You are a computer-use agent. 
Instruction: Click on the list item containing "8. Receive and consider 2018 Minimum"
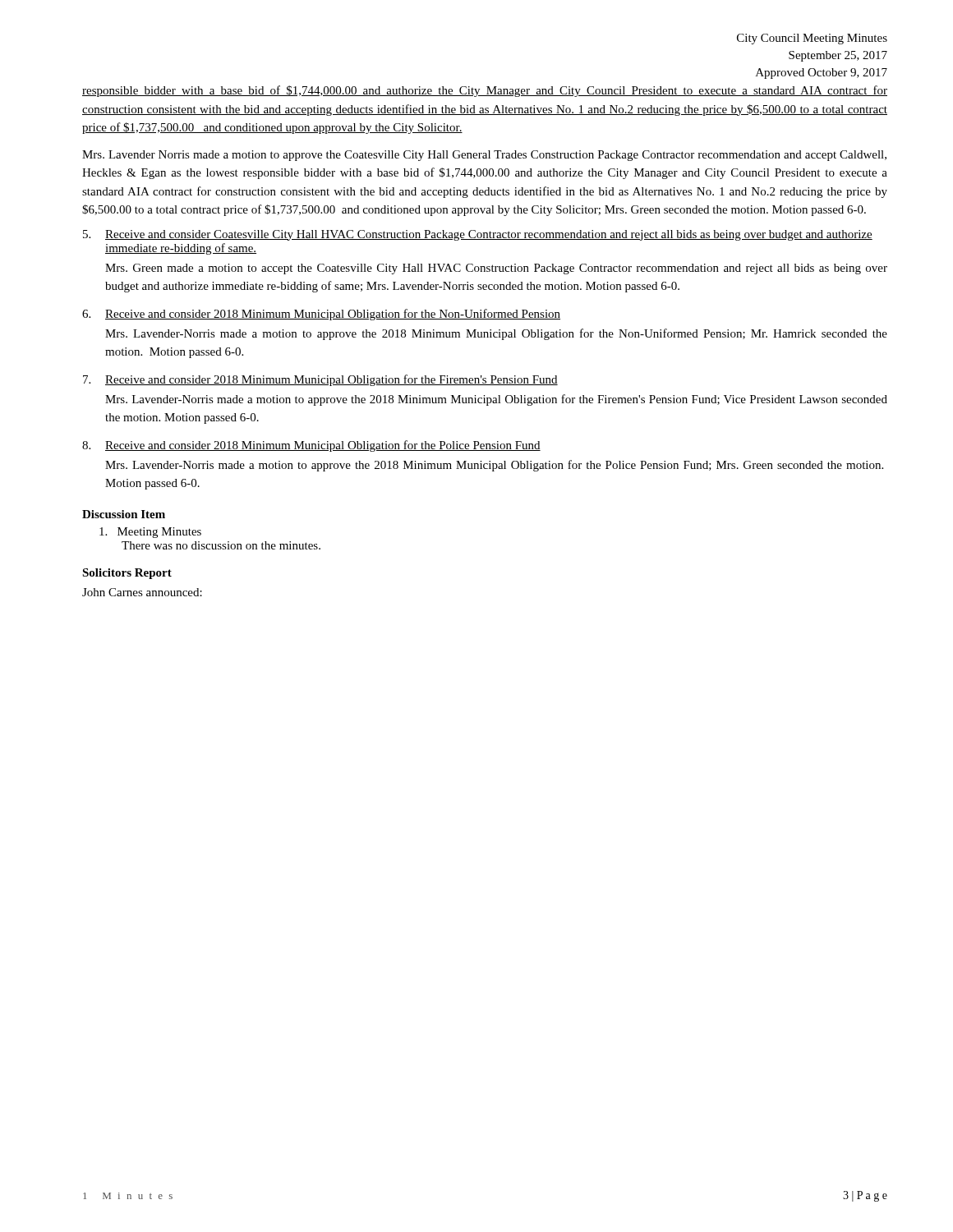(485, 465)
